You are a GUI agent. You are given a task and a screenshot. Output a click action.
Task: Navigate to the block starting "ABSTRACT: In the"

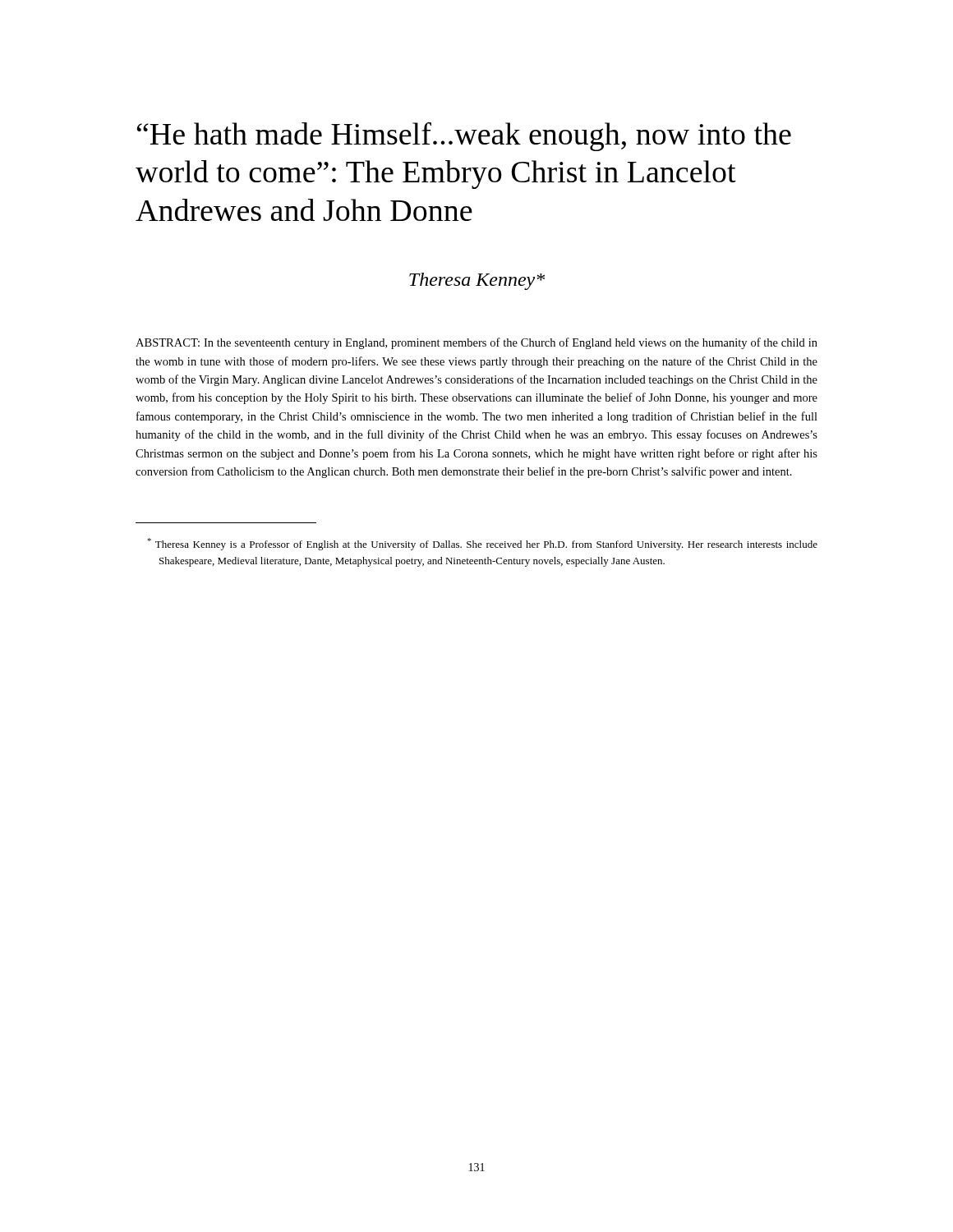click(x=476, y=407)
